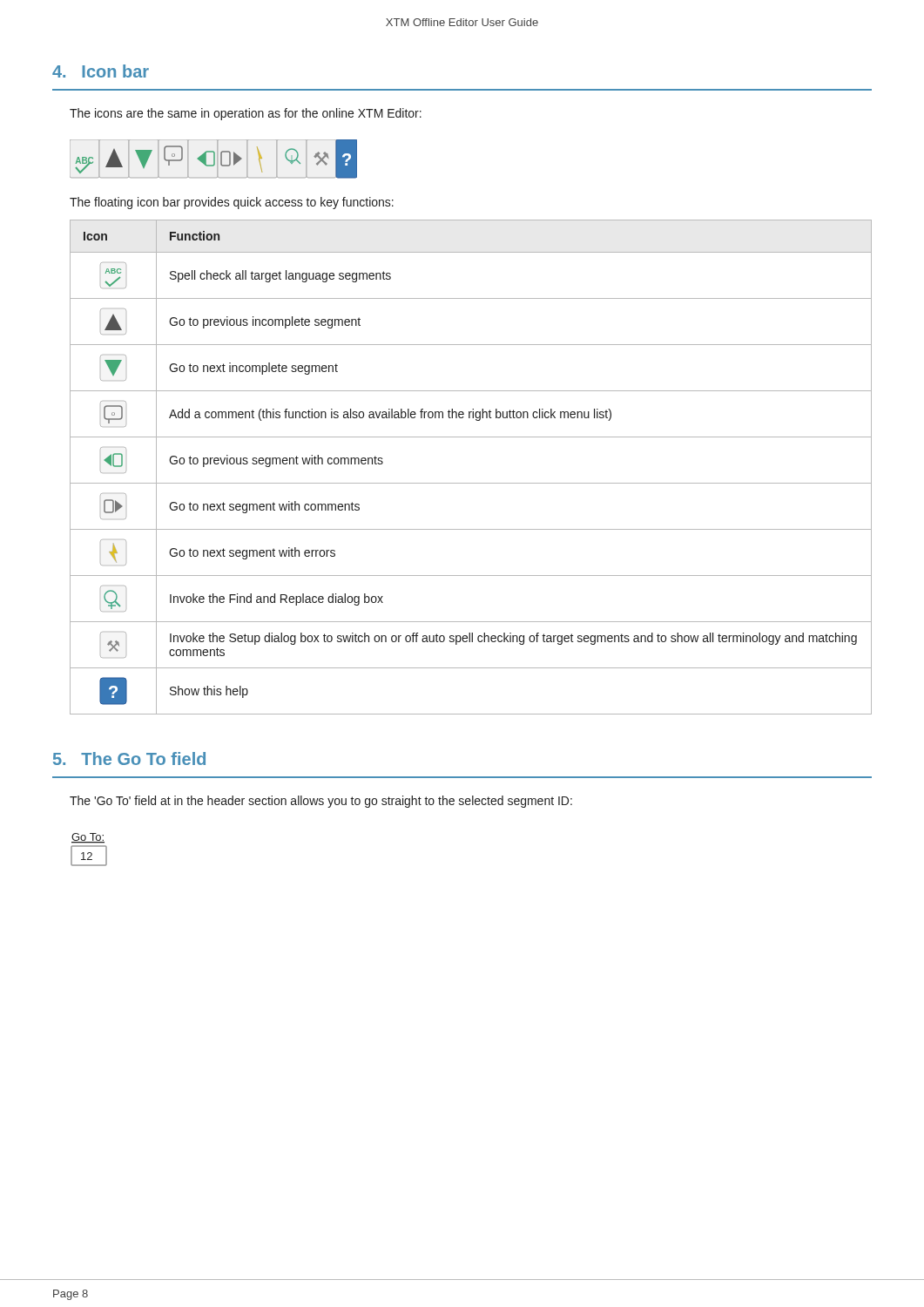Viewport: 924px width, 1307px height.
Task: Locate a table
Action: (x=462, y=467)
